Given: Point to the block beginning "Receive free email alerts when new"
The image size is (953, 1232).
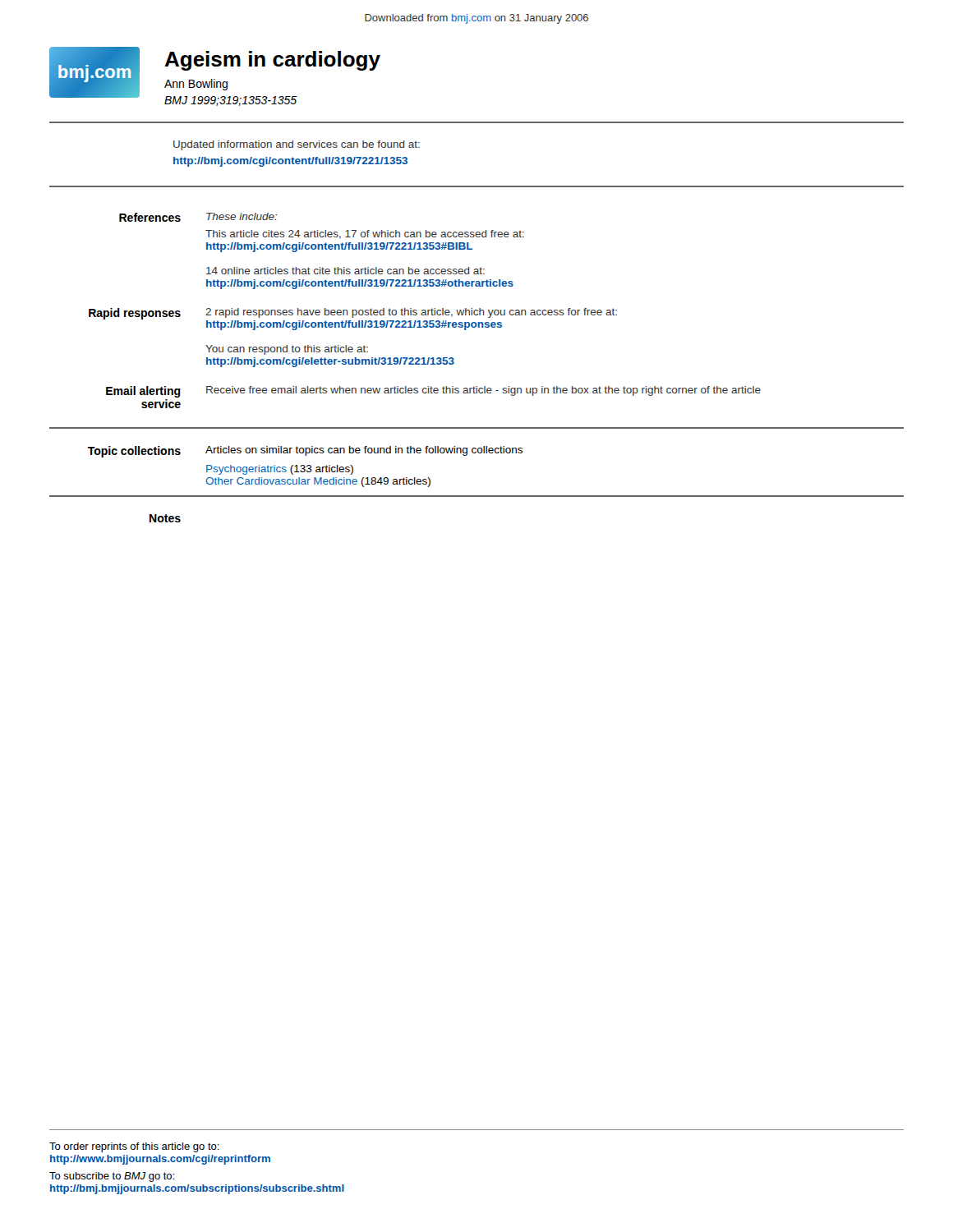Looking at the screenshot, I should (483, 390).
